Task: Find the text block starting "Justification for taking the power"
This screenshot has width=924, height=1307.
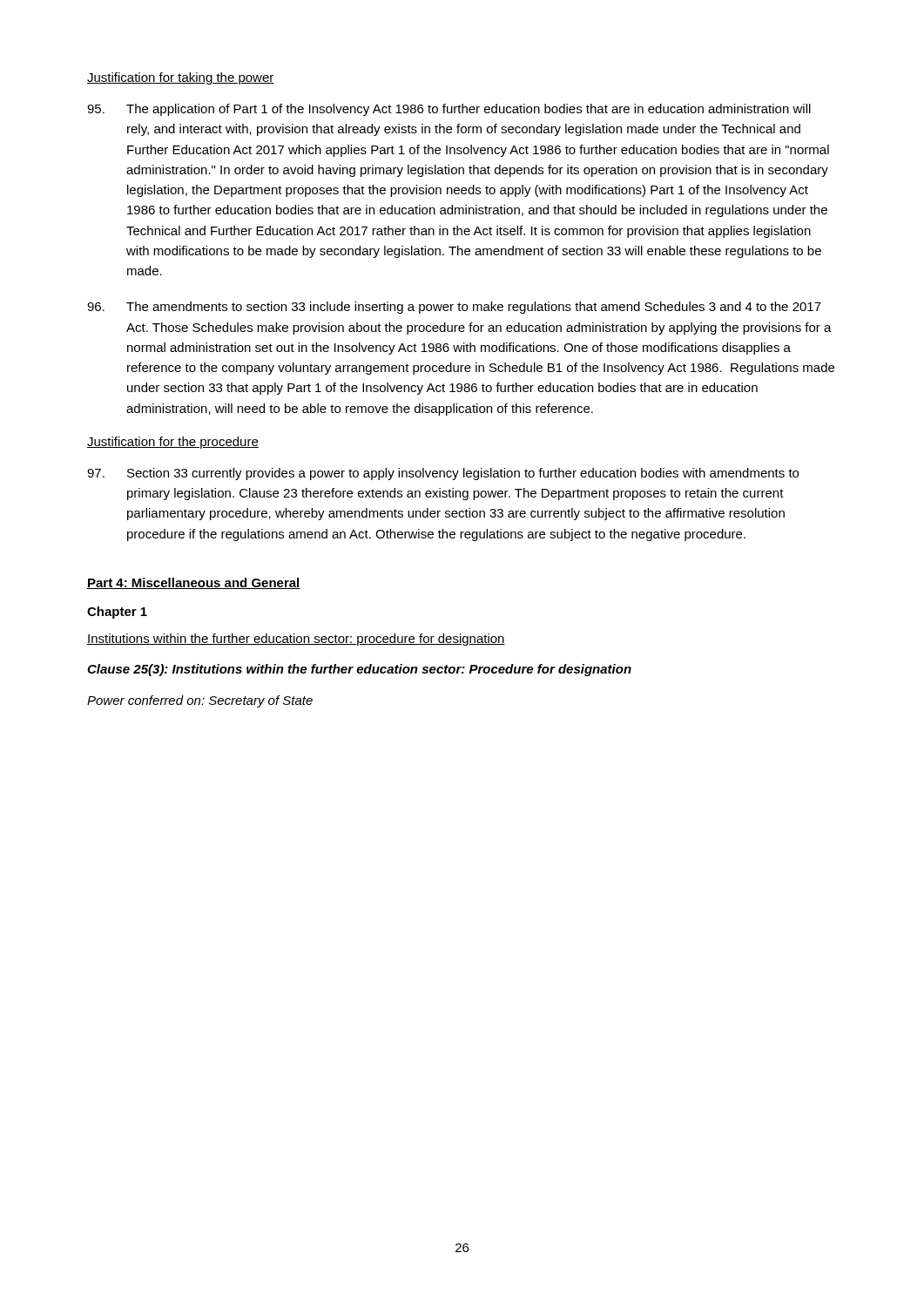Action: tap(180, 77)
